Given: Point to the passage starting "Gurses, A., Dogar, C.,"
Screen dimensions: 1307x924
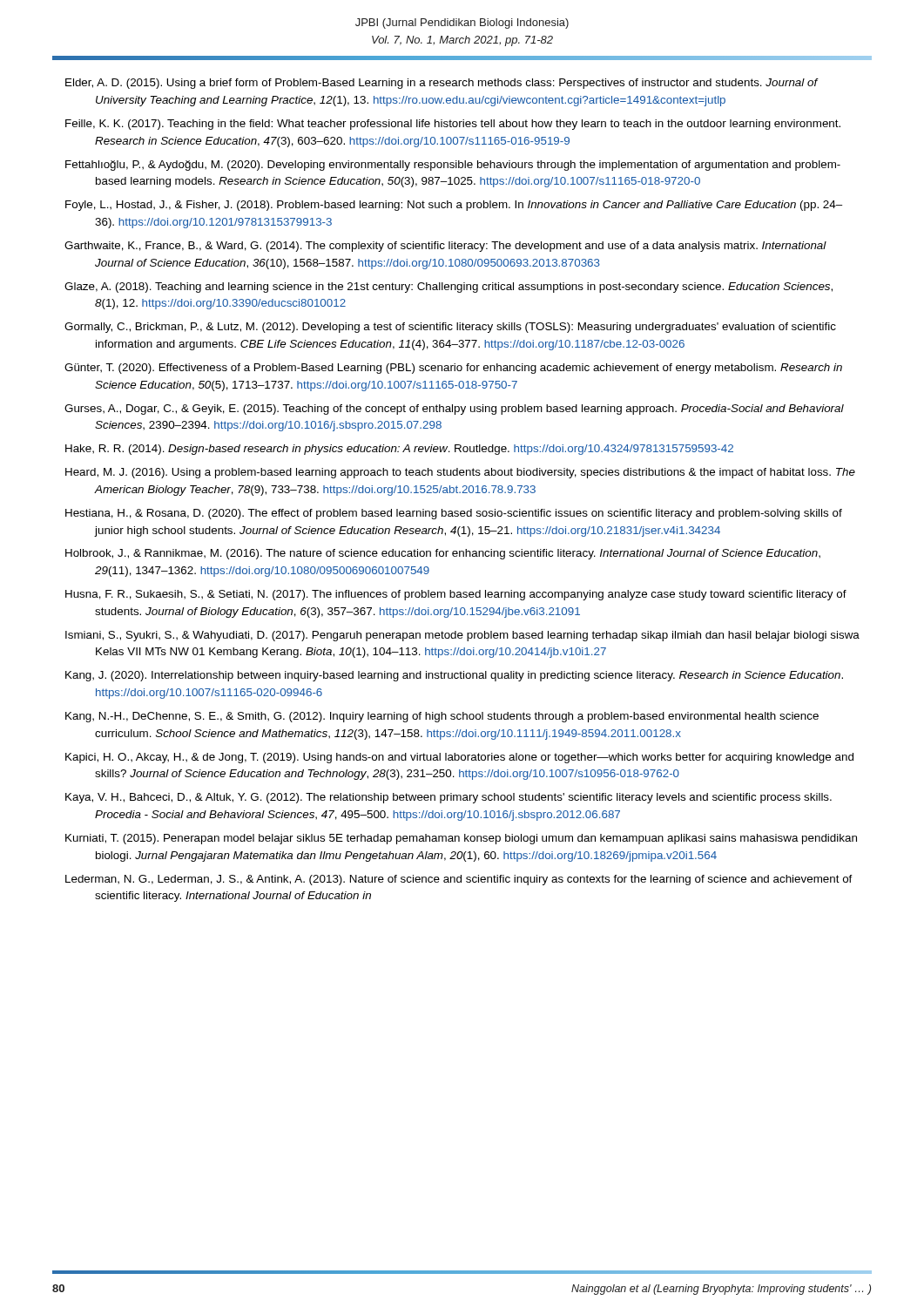Looking at the screenshot, I should [454, 416].
